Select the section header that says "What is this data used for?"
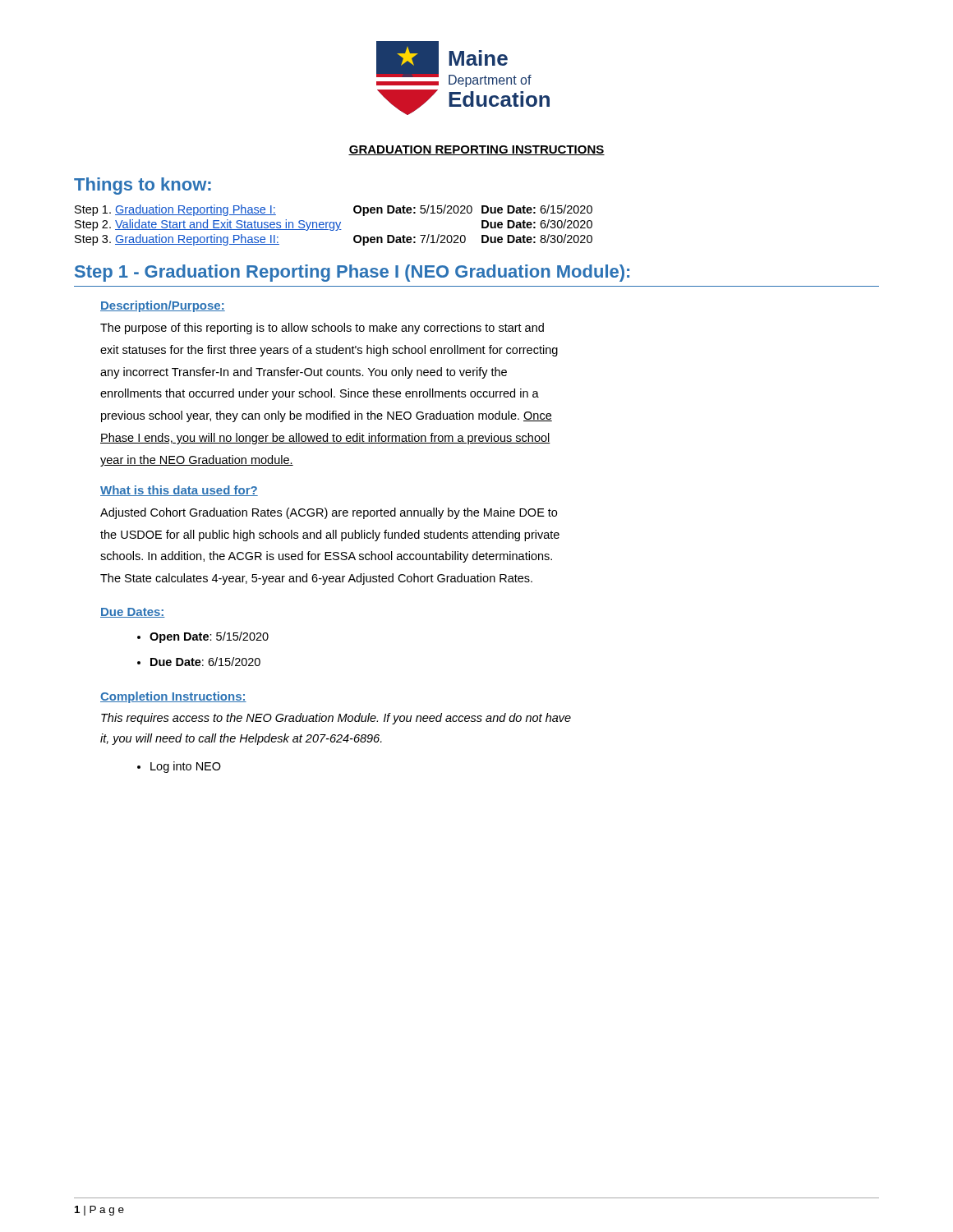 [179, 490]
